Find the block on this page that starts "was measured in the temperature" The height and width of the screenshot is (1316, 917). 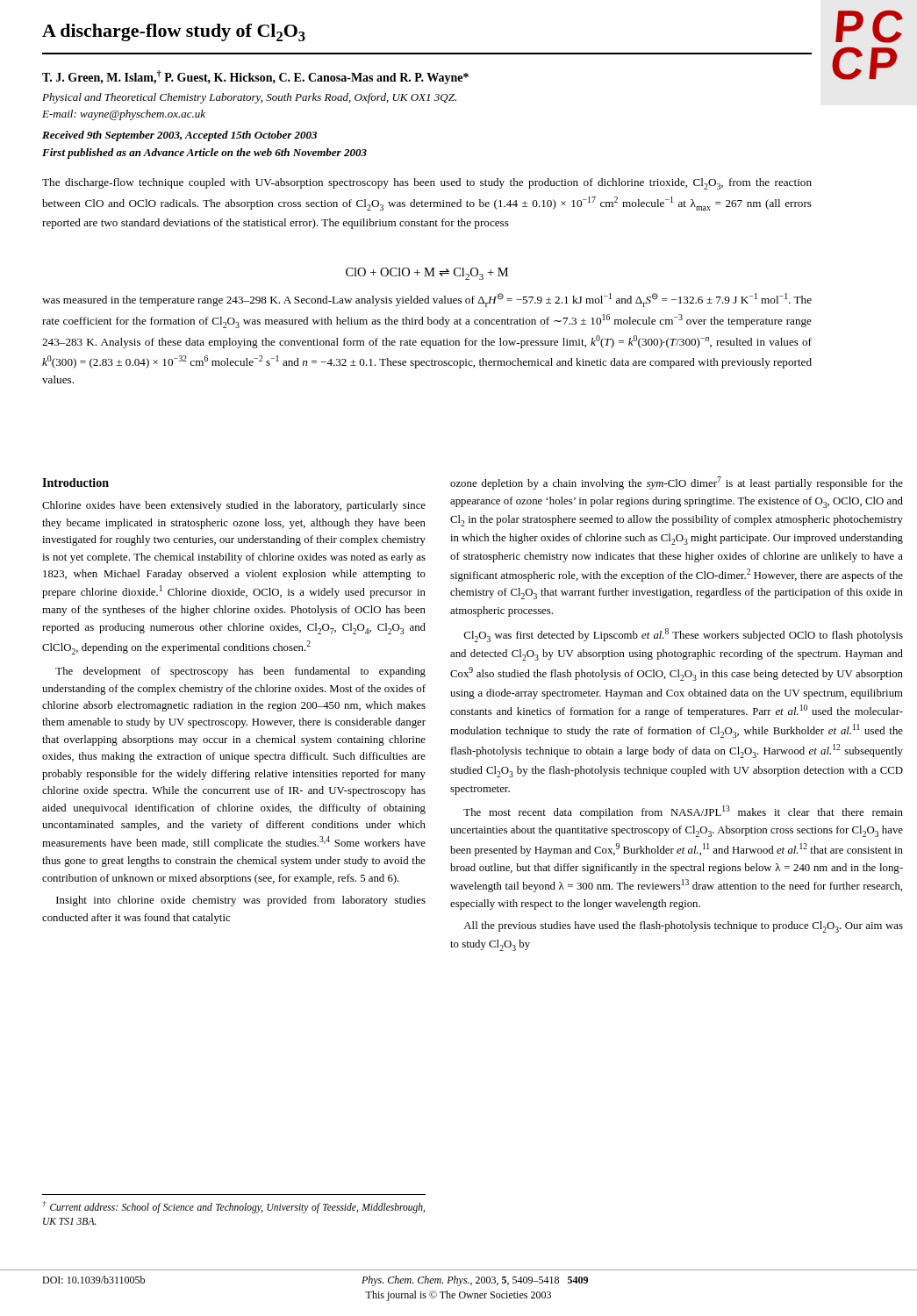click(427, 339)
